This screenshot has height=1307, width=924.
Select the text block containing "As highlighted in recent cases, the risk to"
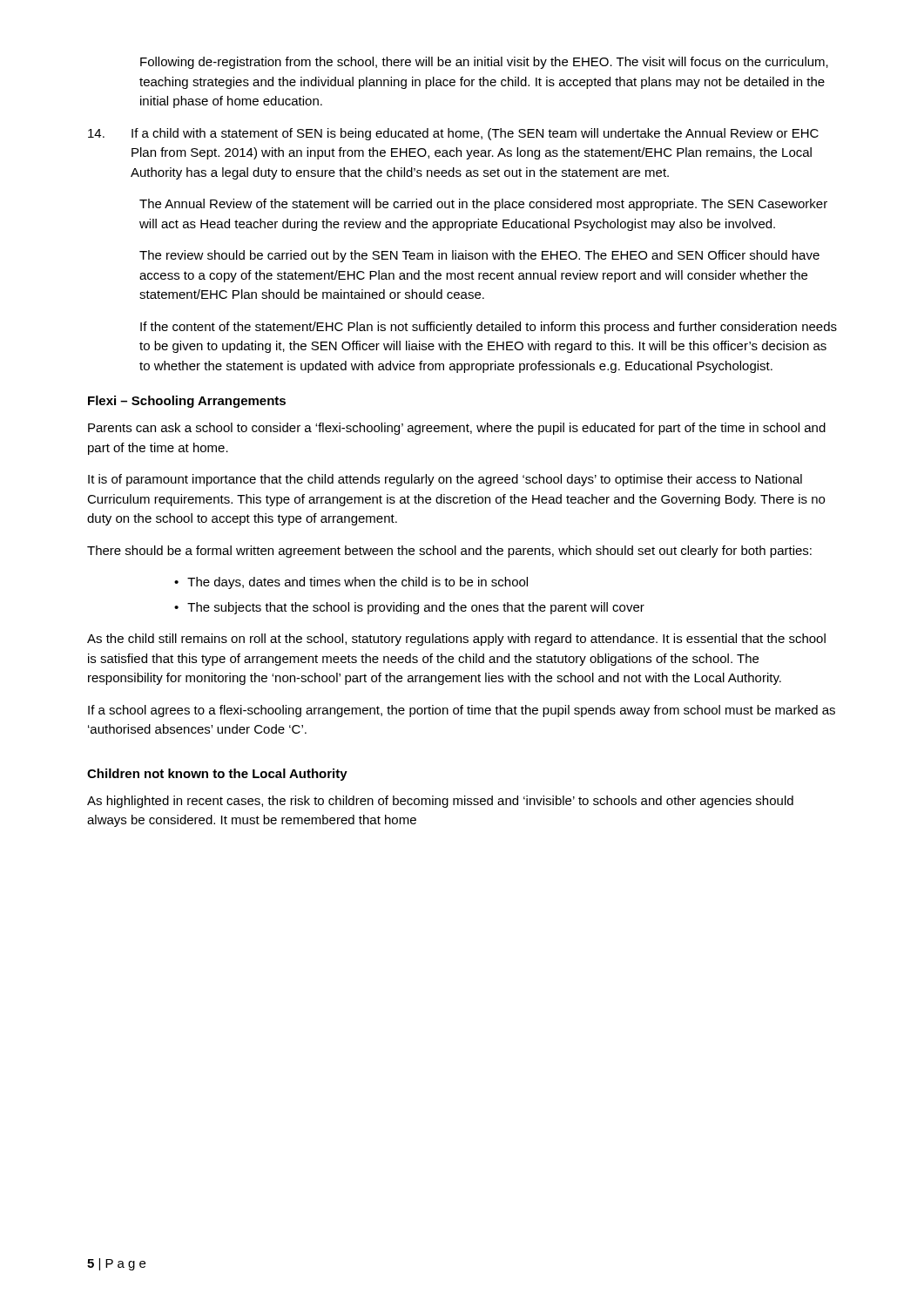click(462, 810)
